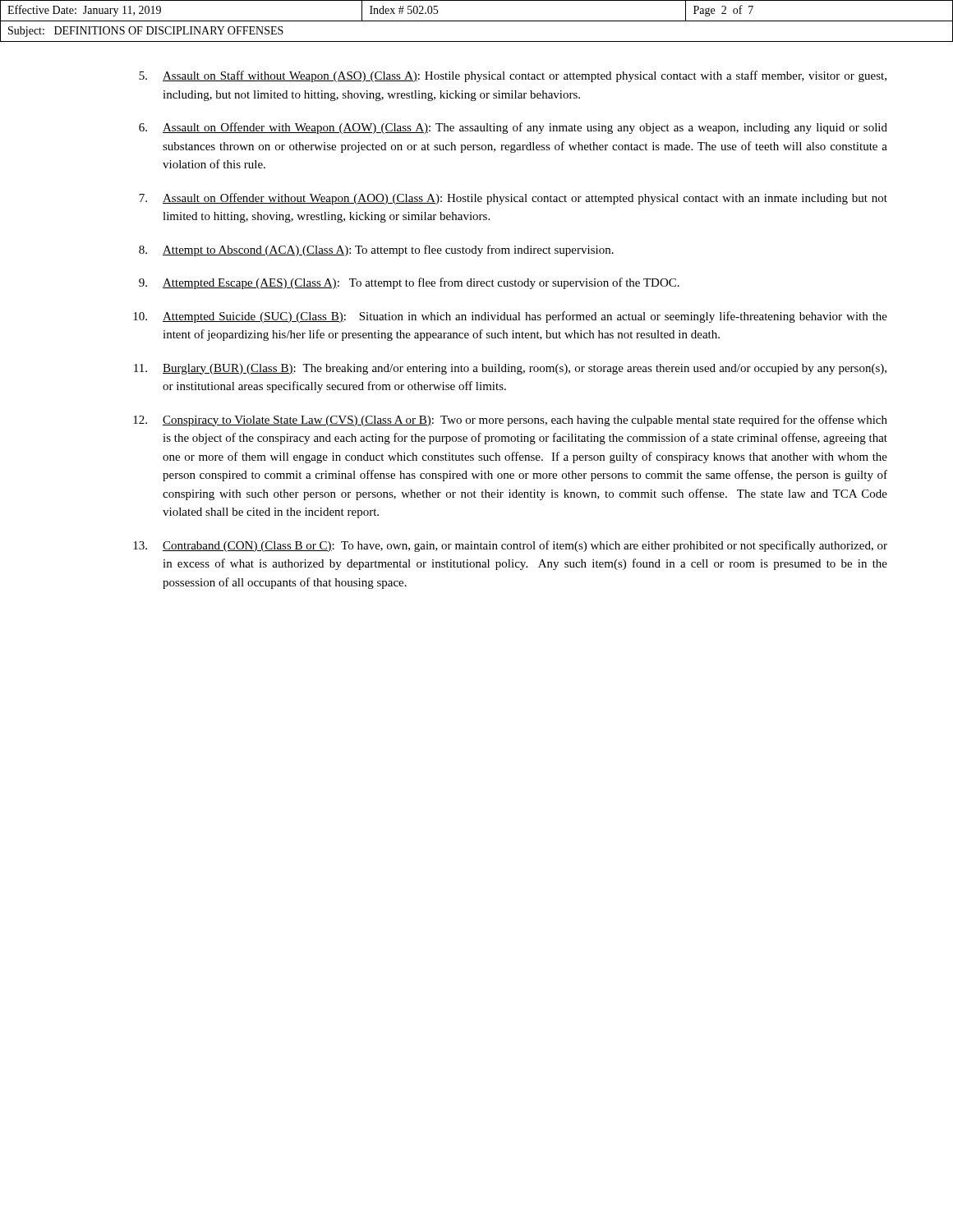Locate the text block starting "6. Assault on Offender with"
The image size is (953, 1232).
pyautogui.click(x=493, y=146)
